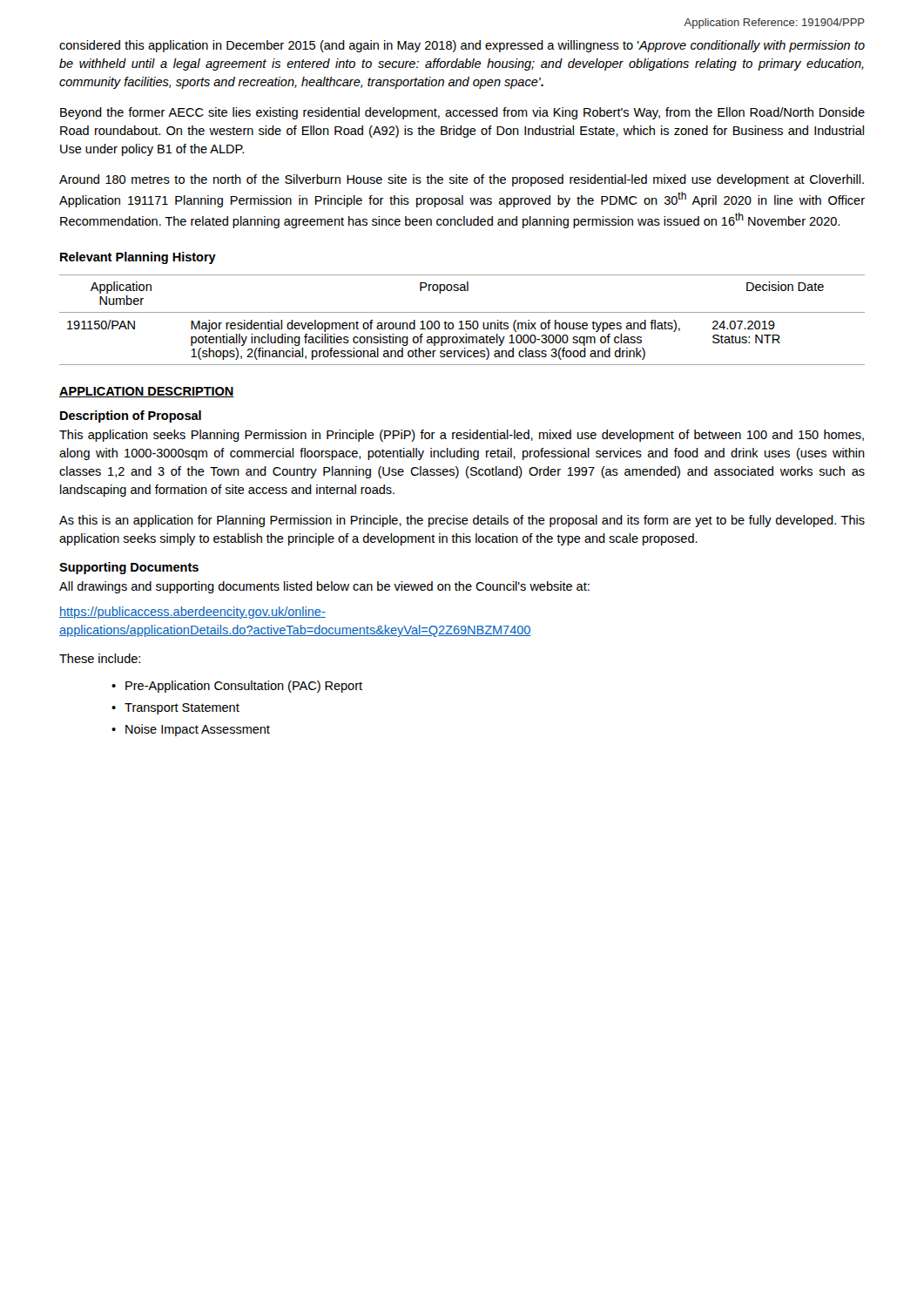Select the list item containing "• Transport Statement"

click(x=175, y=708)
